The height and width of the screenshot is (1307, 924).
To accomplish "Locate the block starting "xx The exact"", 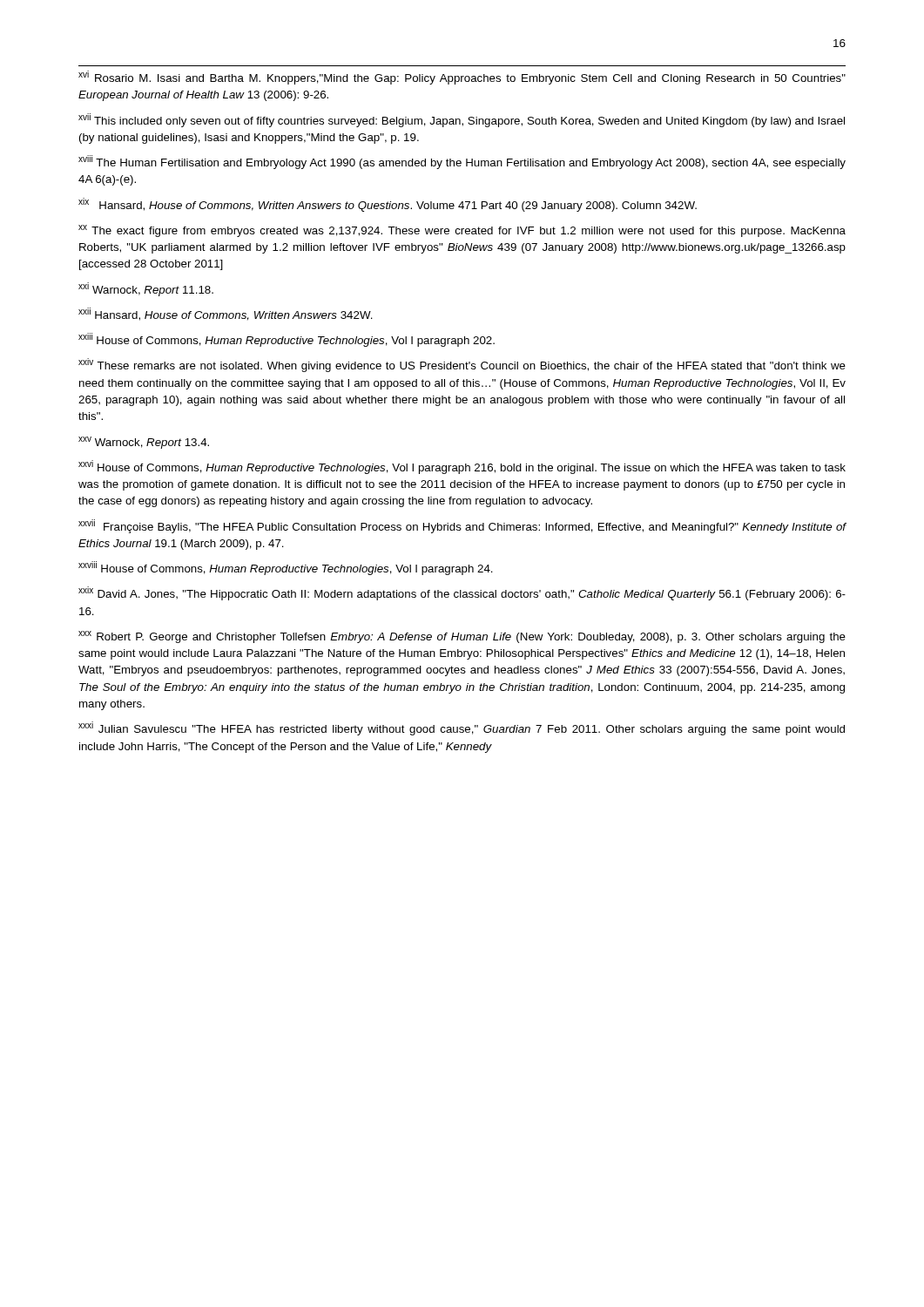I will pyautogui.click(x=462, y=246).
